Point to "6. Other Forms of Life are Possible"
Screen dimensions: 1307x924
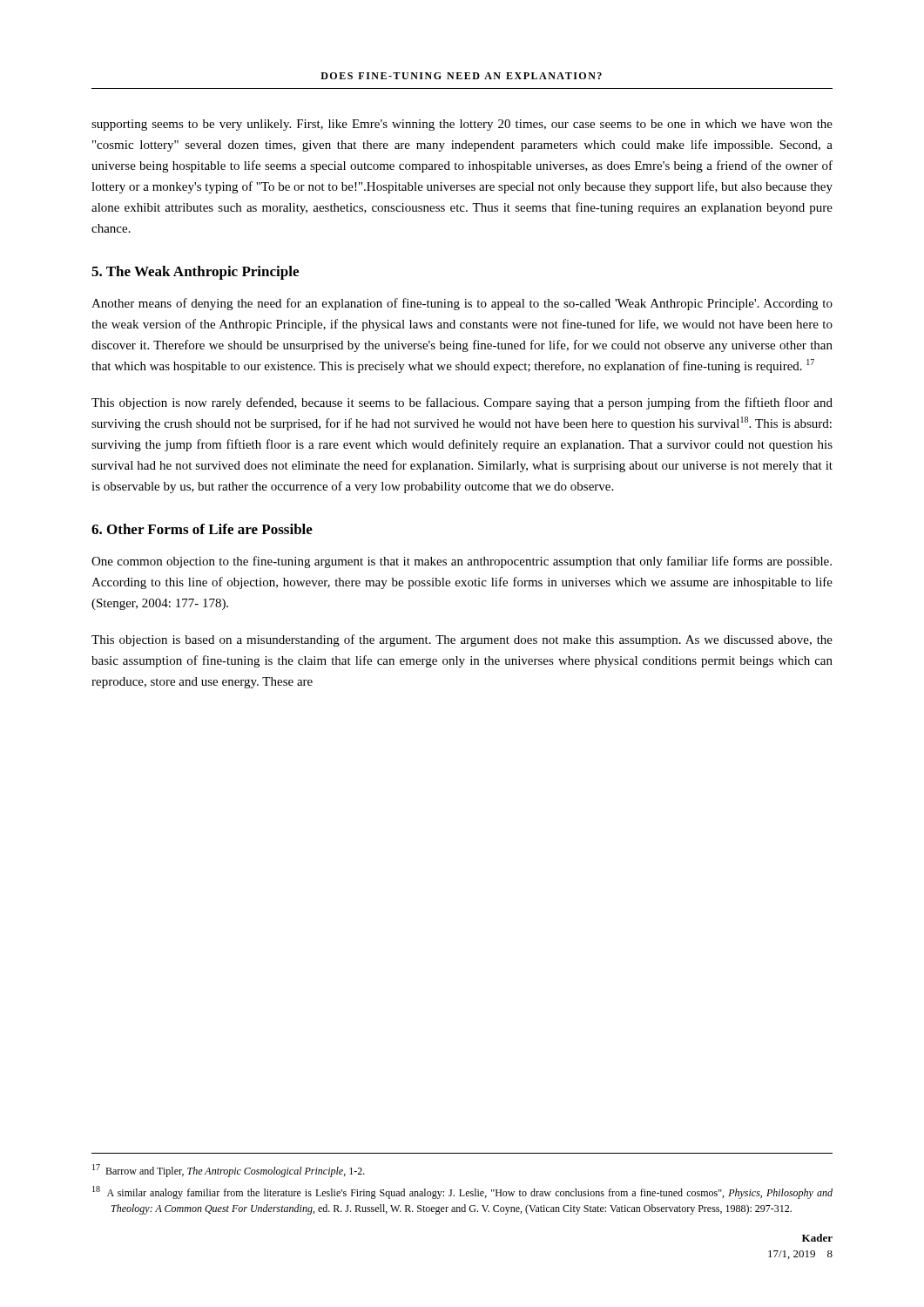tap(202, 529)
